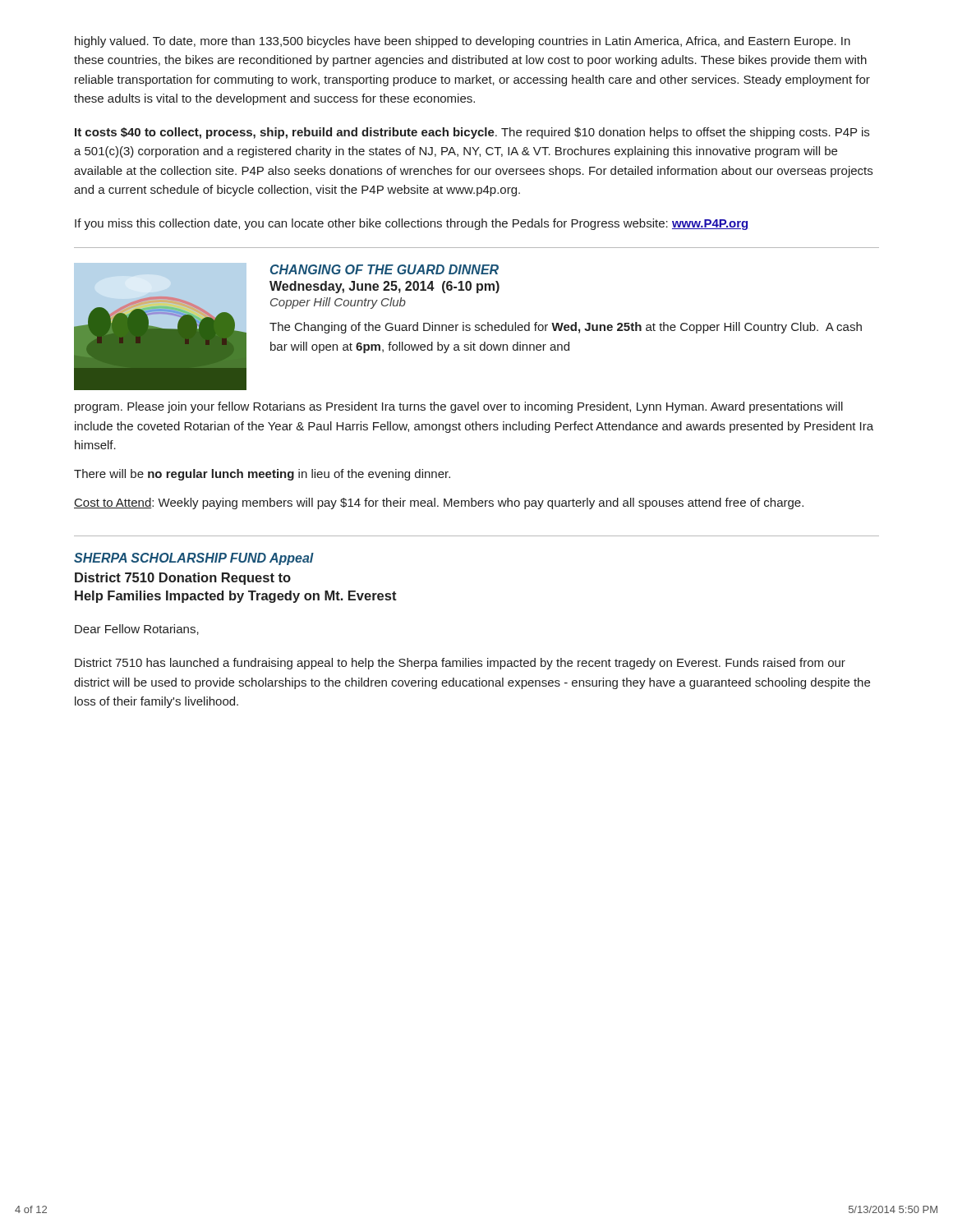Image resolution: width=953 pixels, height=1232 pixels.
Task: Locate the block starting "It costs $40 to collect,"
Action: coord(474,160)
